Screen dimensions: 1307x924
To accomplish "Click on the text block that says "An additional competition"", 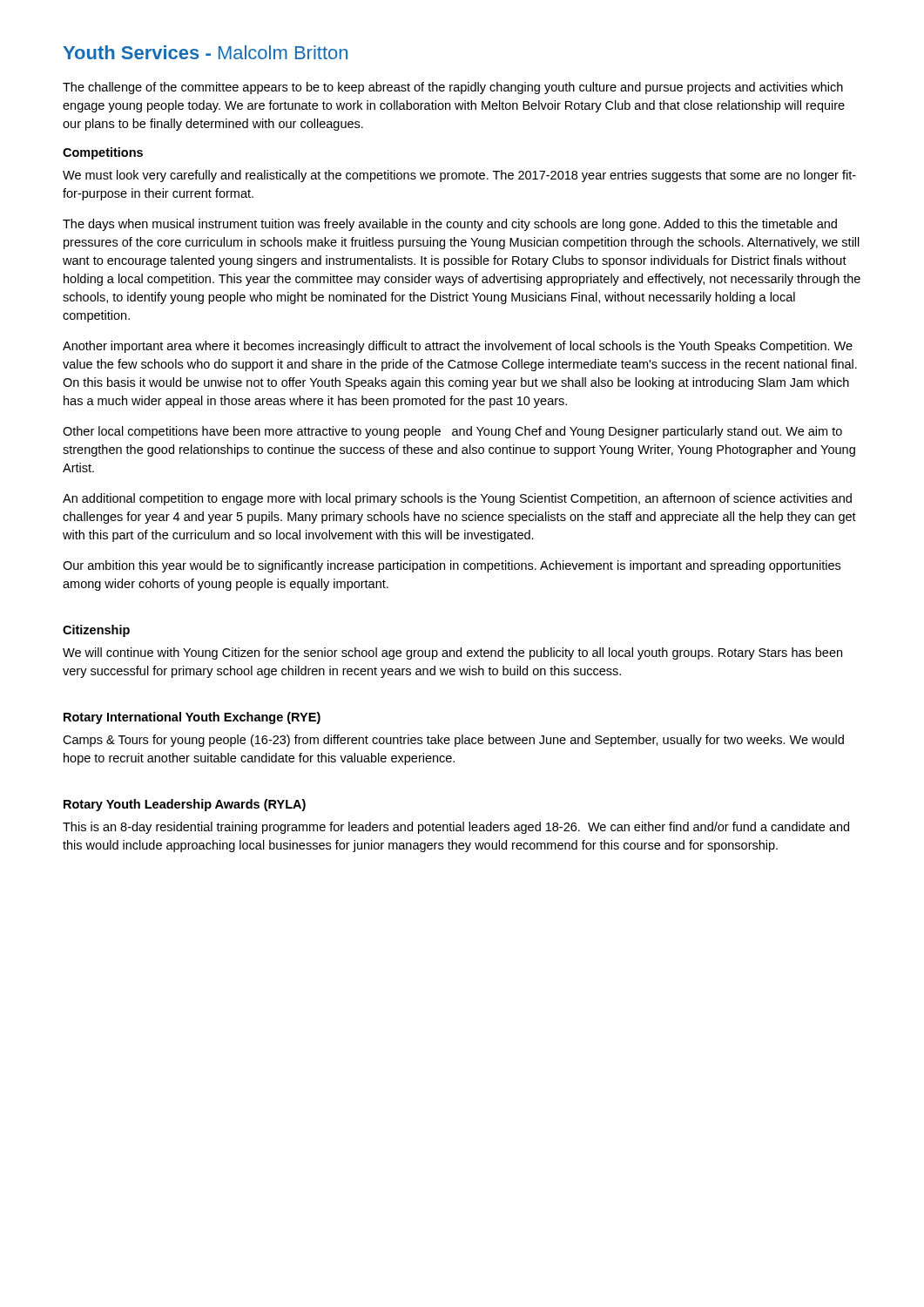I will pyautogui.click(x=459, y=517).
